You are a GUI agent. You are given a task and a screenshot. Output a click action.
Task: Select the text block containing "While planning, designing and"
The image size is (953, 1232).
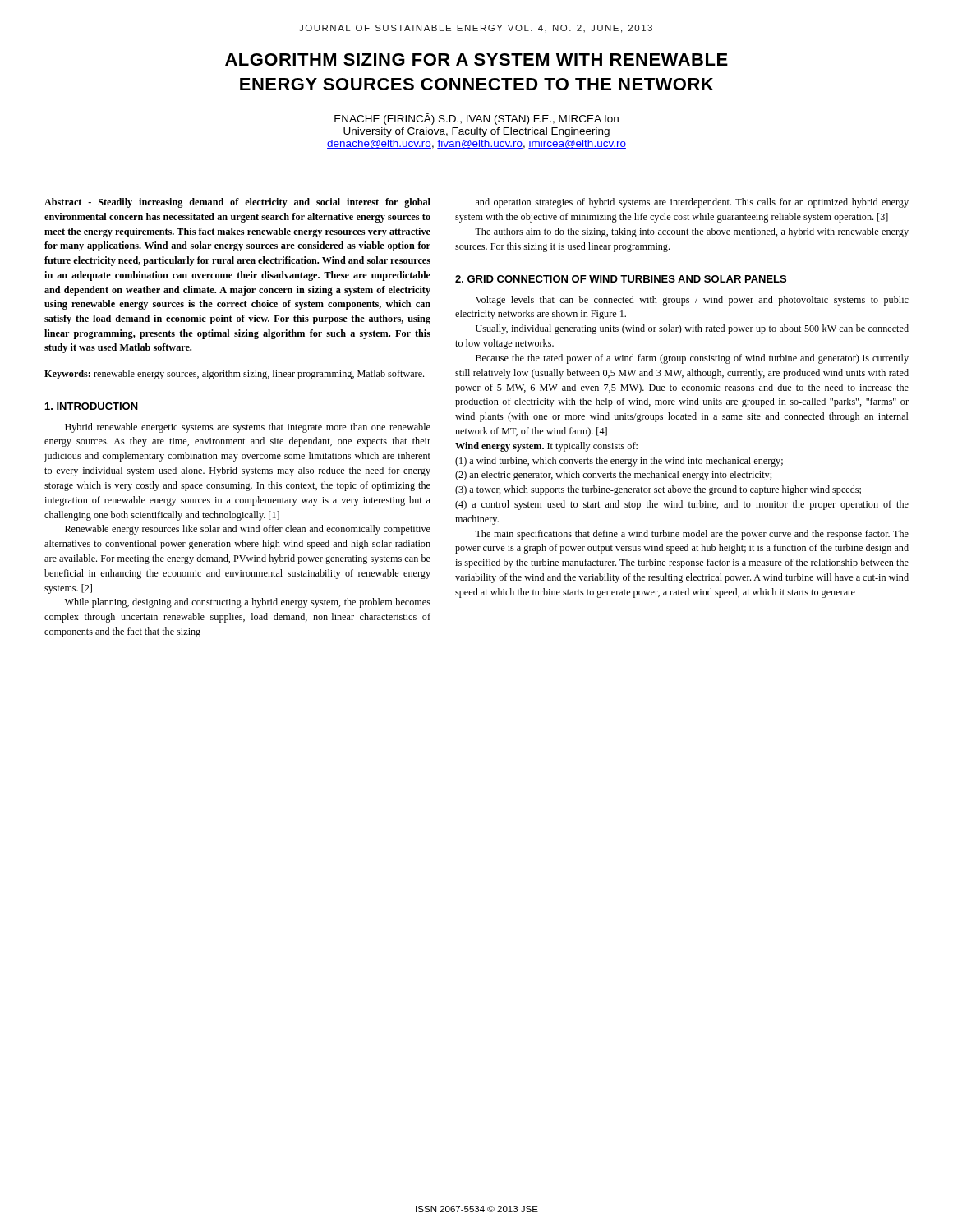pos(237,618)
